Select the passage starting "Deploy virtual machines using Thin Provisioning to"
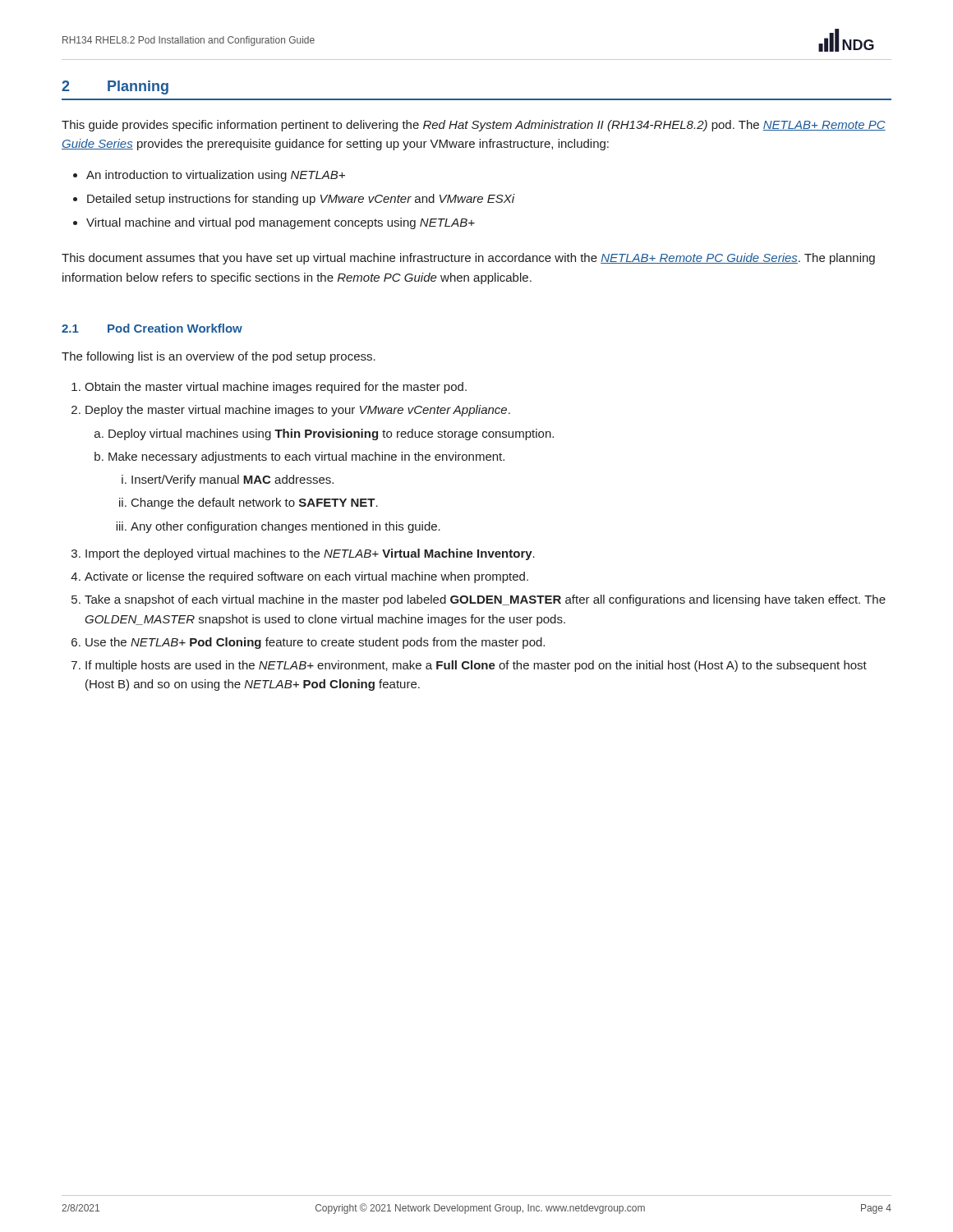The height and width of the screenshot is (1232, 953). click(x=331, y=433)
